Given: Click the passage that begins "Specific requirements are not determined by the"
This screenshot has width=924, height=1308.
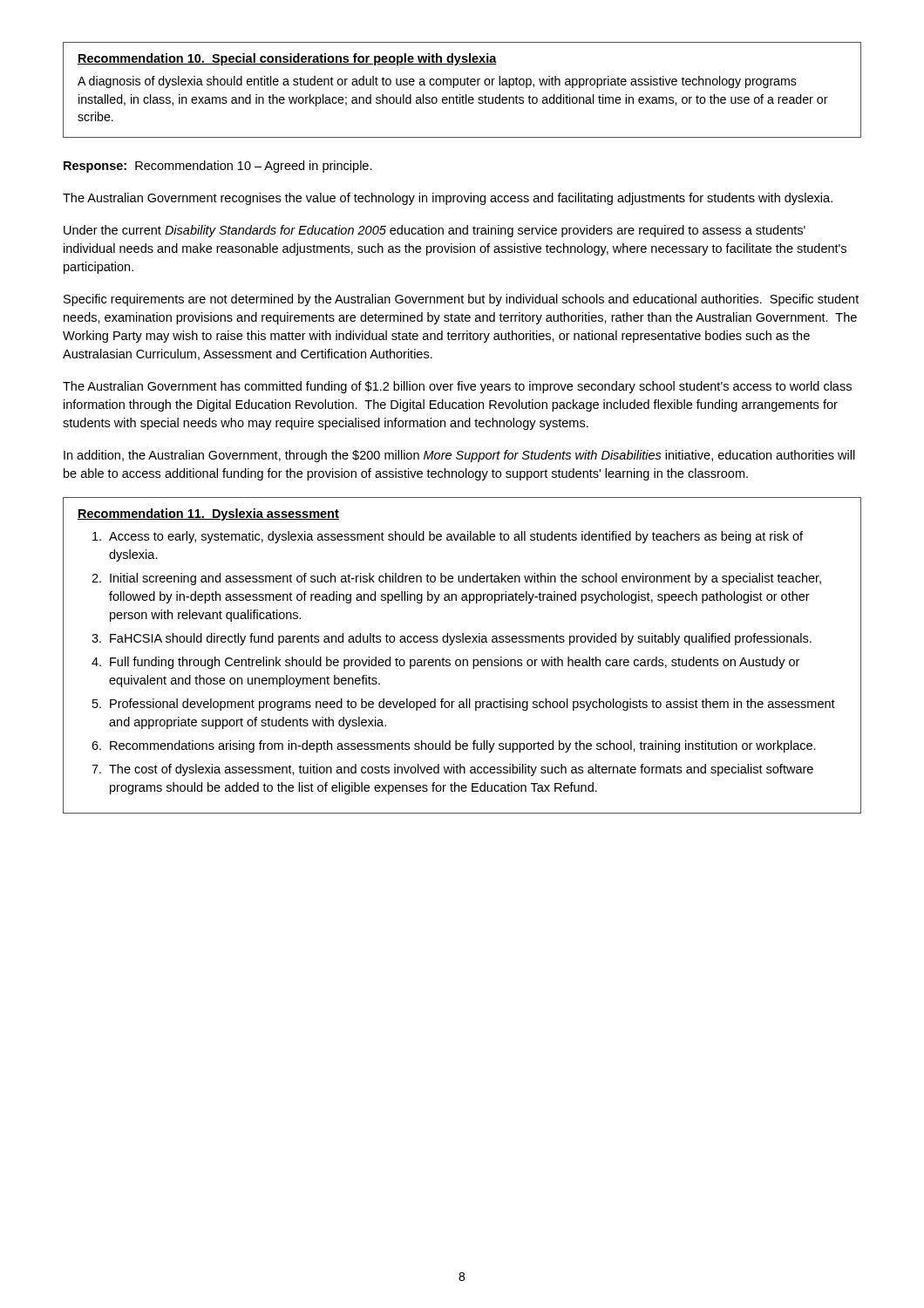Looking at the screenshot, I should point(461,326).
